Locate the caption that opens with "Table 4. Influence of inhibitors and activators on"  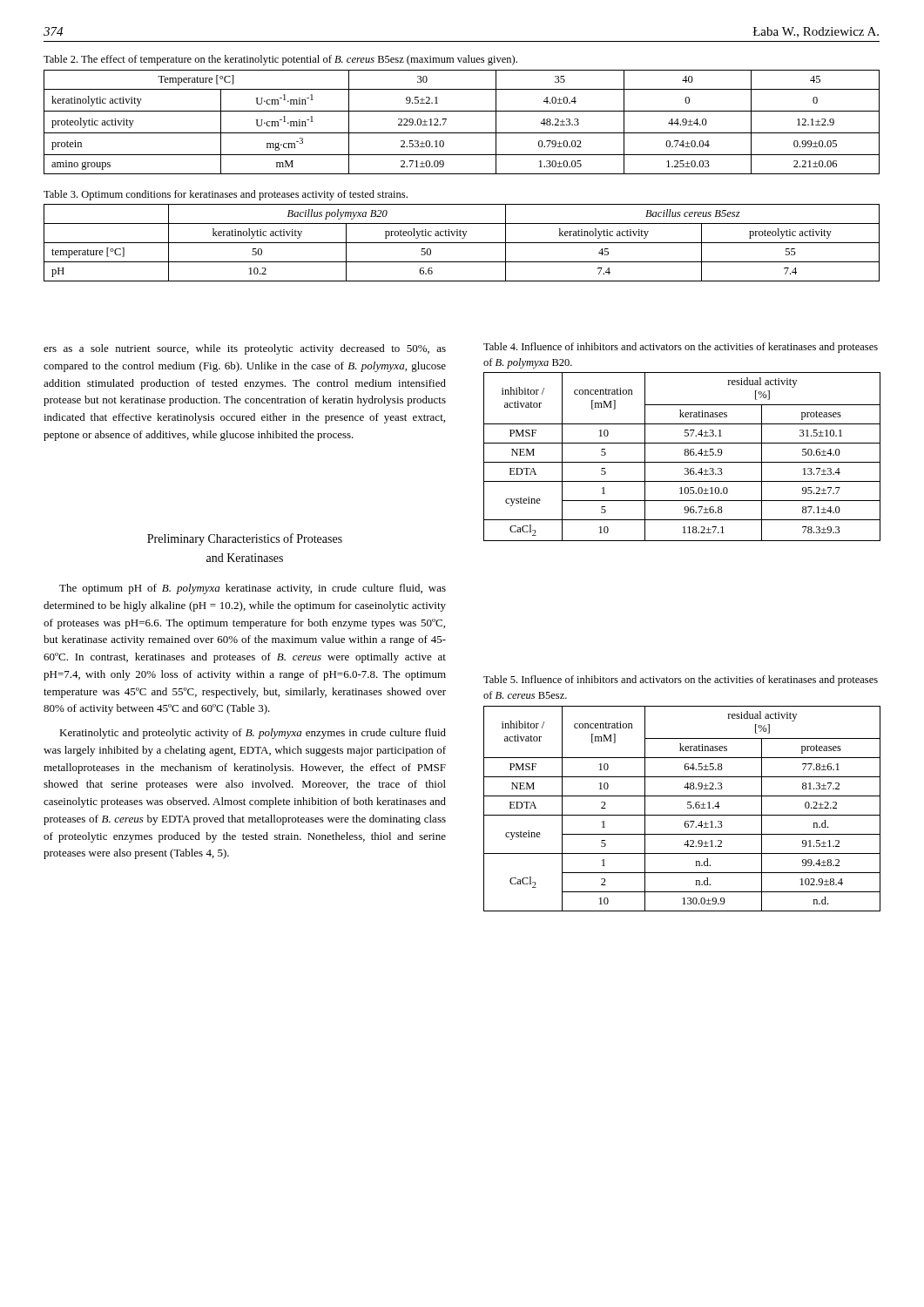pos(681,354)
